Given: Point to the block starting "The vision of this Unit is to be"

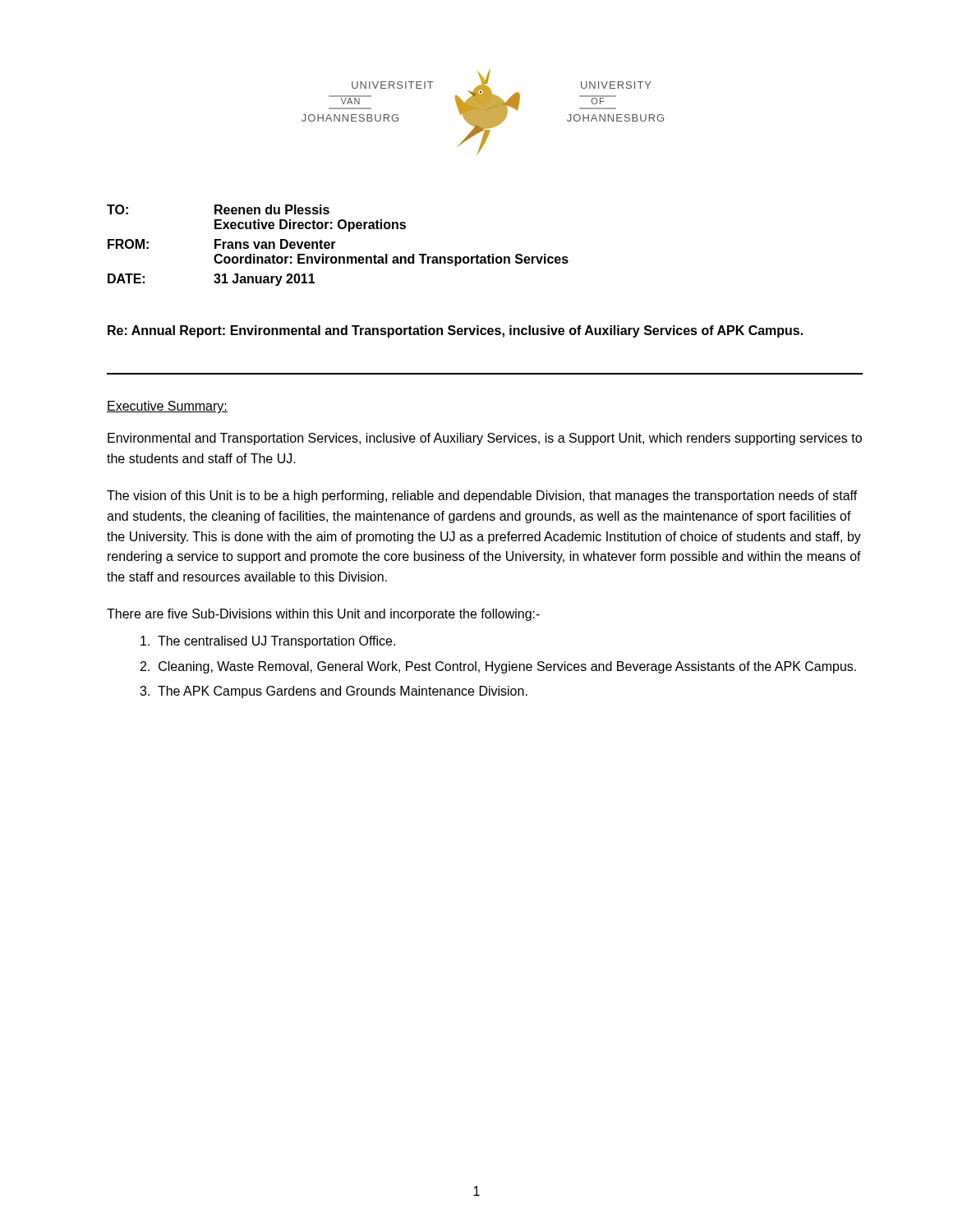Looking at the screenshot, I should click(484, 536).
